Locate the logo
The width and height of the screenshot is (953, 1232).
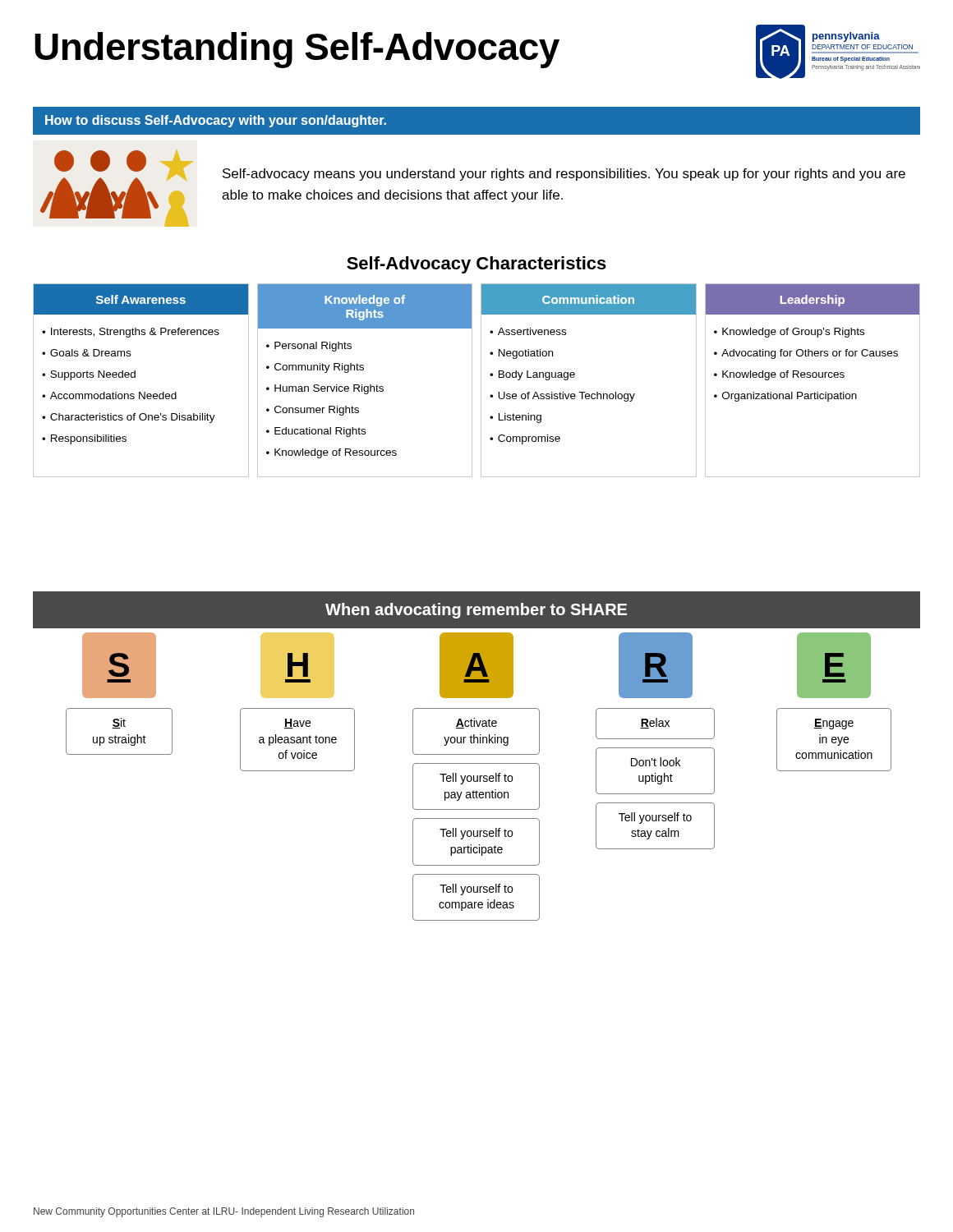(x=838, y=59)
